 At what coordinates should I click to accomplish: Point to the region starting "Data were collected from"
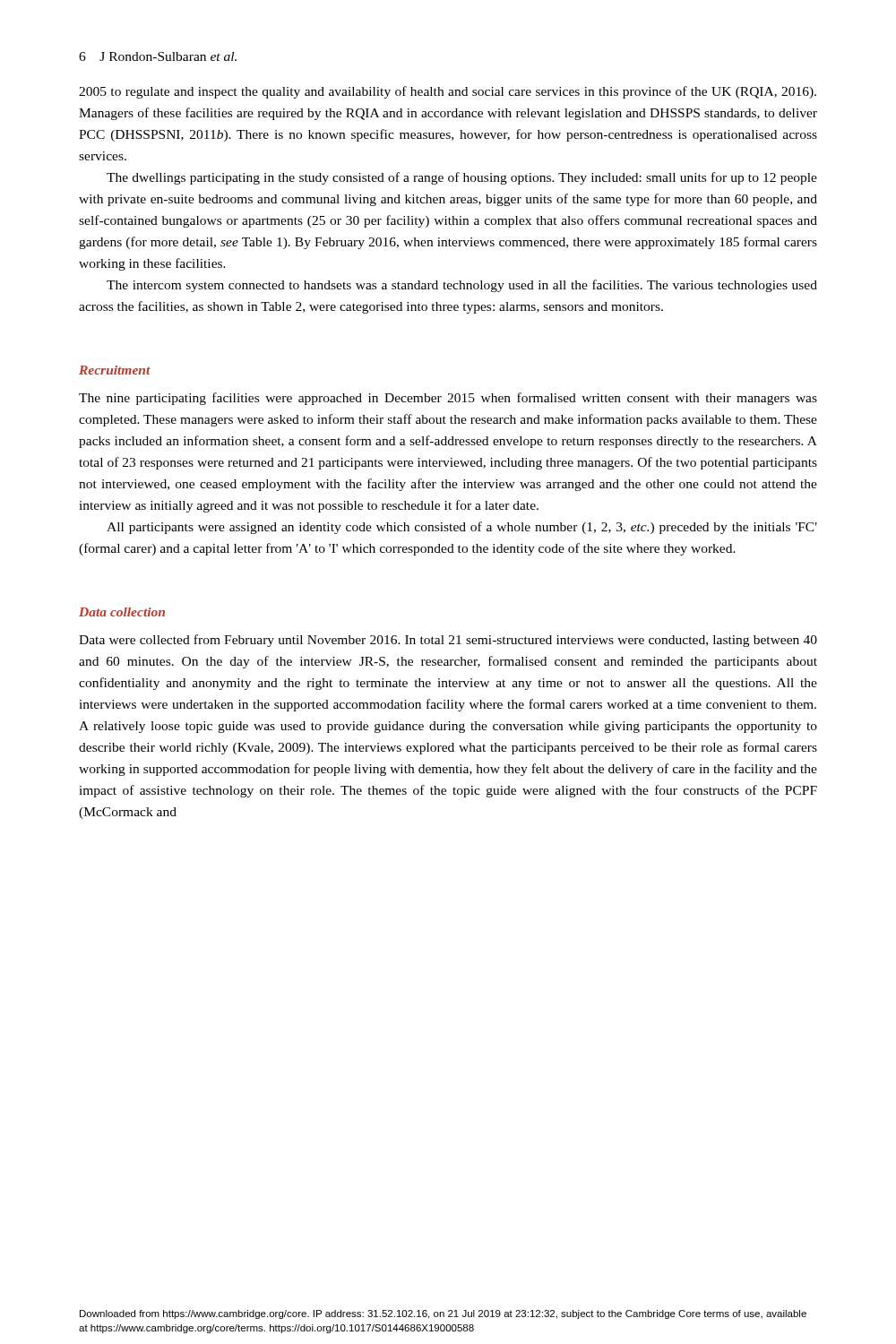pyautogui.click(x=448, y=726)
